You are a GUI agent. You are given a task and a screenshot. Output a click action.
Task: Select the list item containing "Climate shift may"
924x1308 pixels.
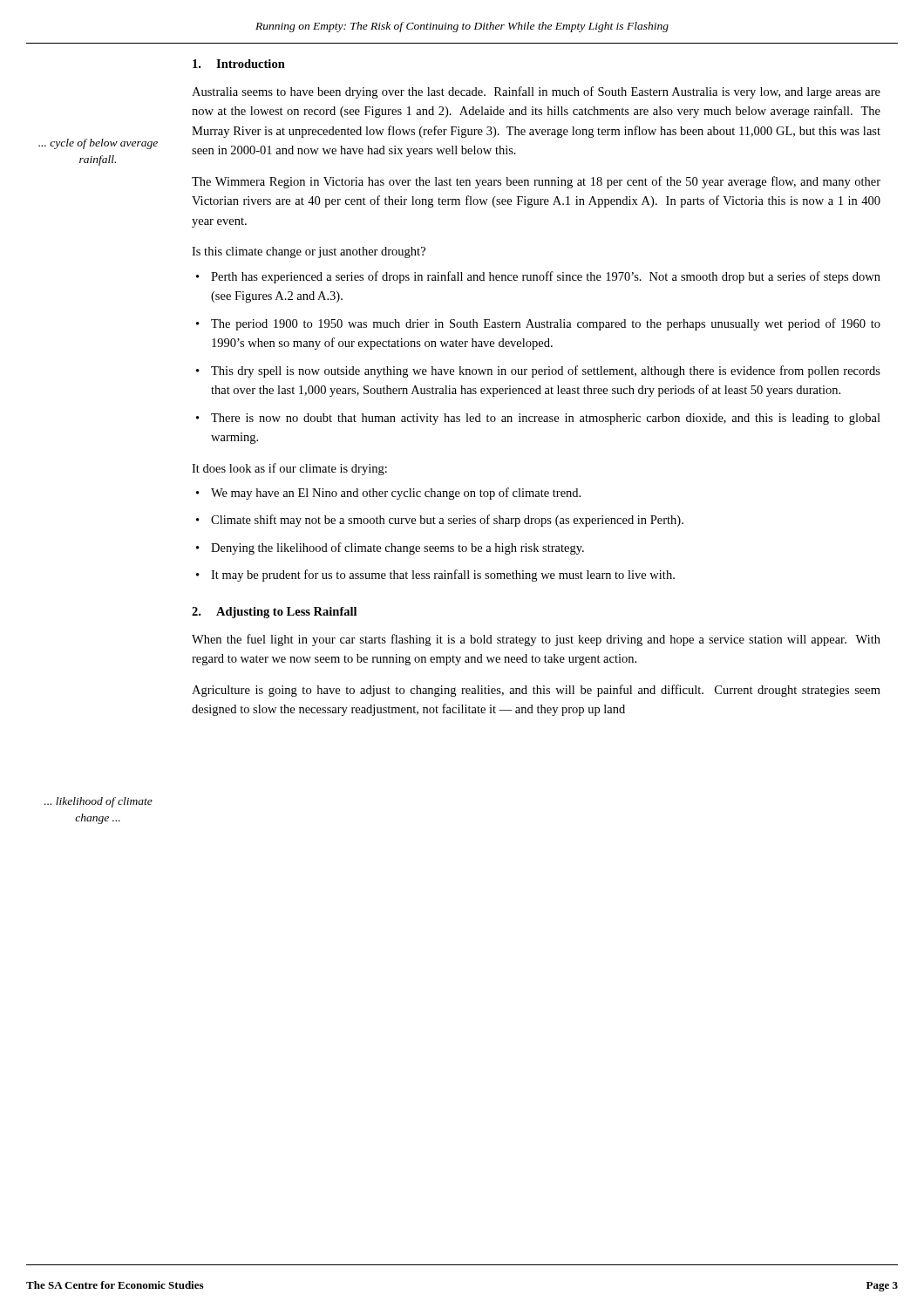click(448, 520)
